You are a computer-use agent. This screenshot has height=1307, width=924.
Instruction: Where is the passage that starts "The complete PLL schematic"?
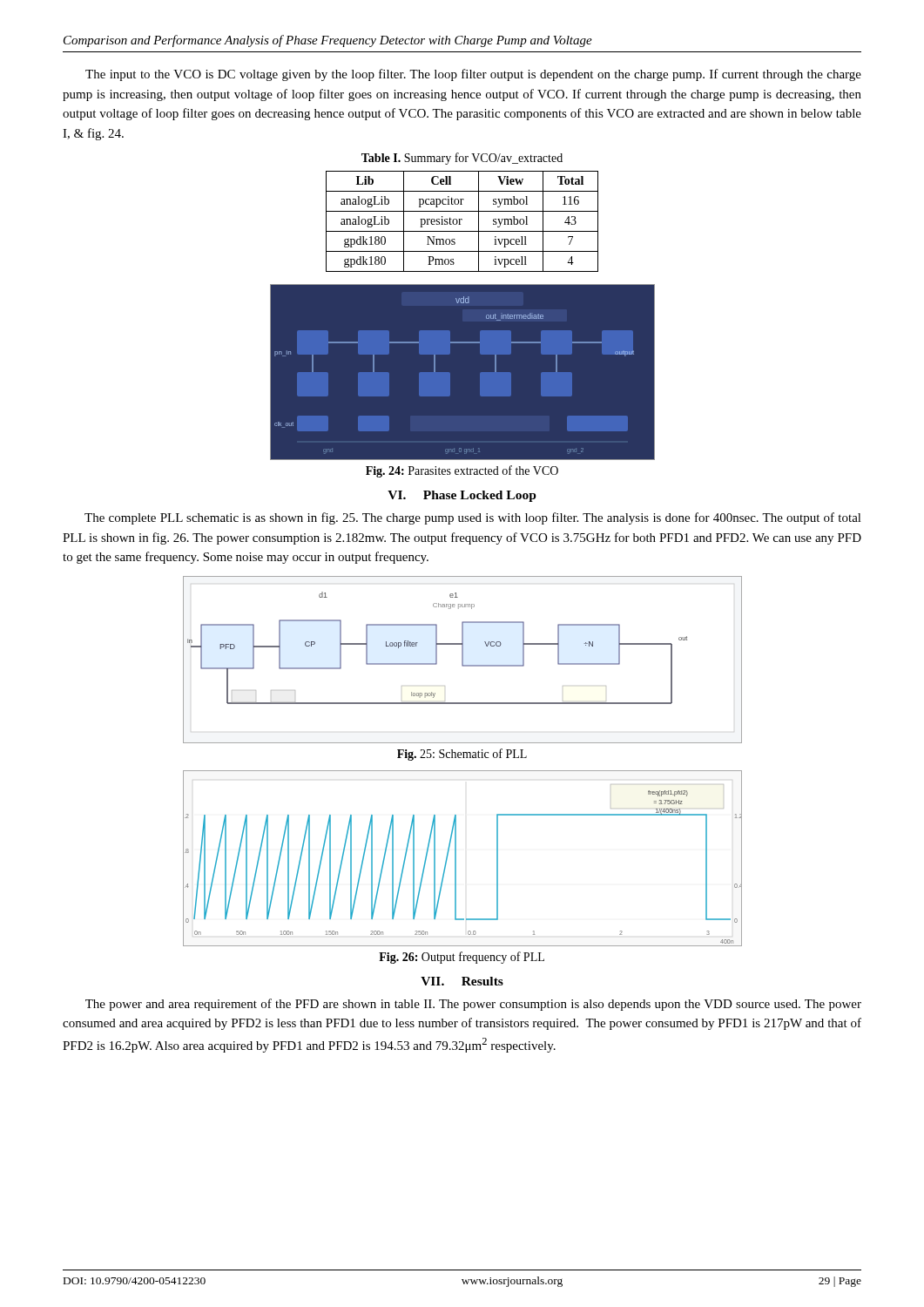(x=462, y=537)
